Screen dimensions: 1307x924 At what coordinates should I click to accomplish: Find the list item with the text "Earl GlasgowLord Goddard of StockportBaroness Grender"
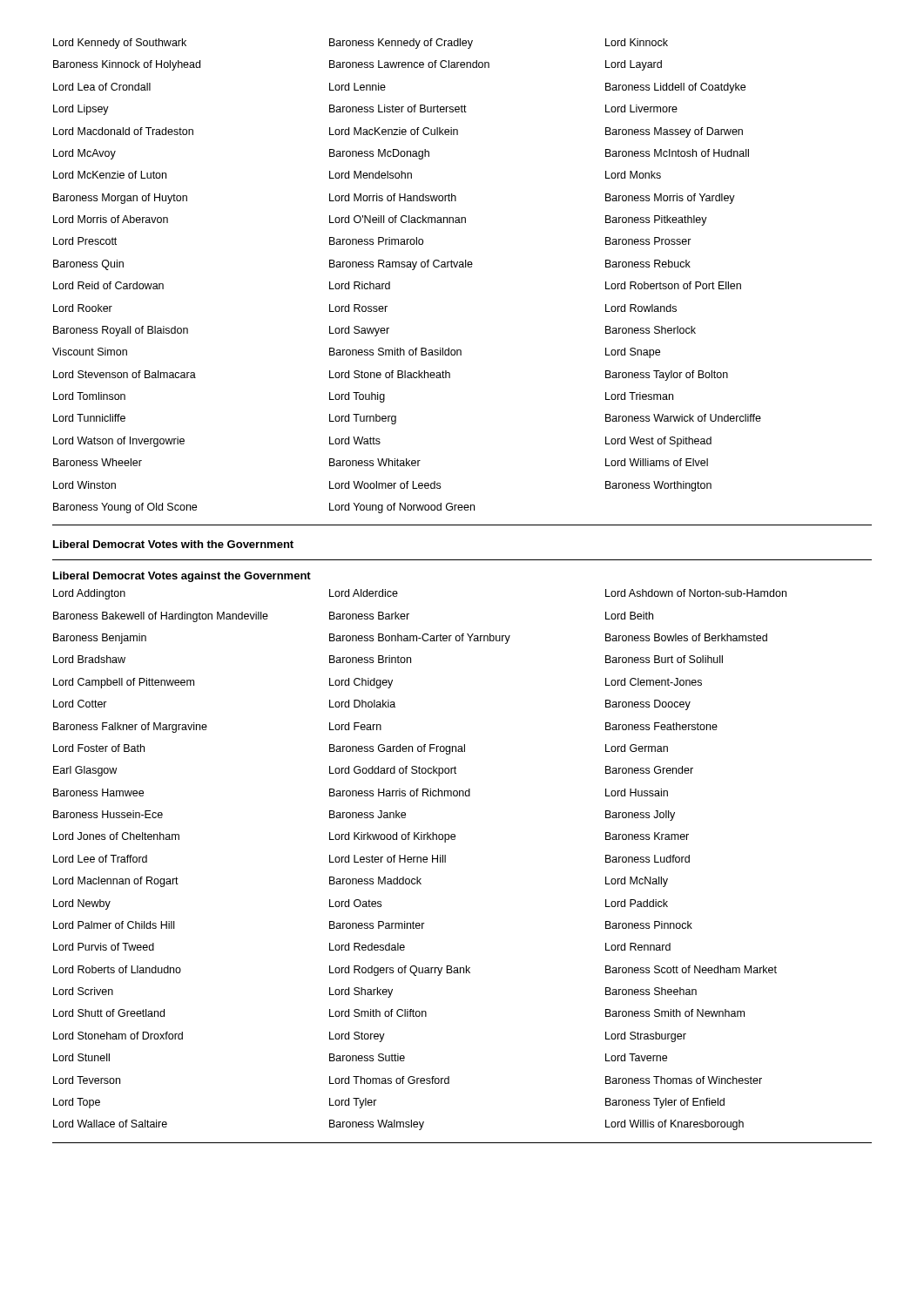[462, 771]
